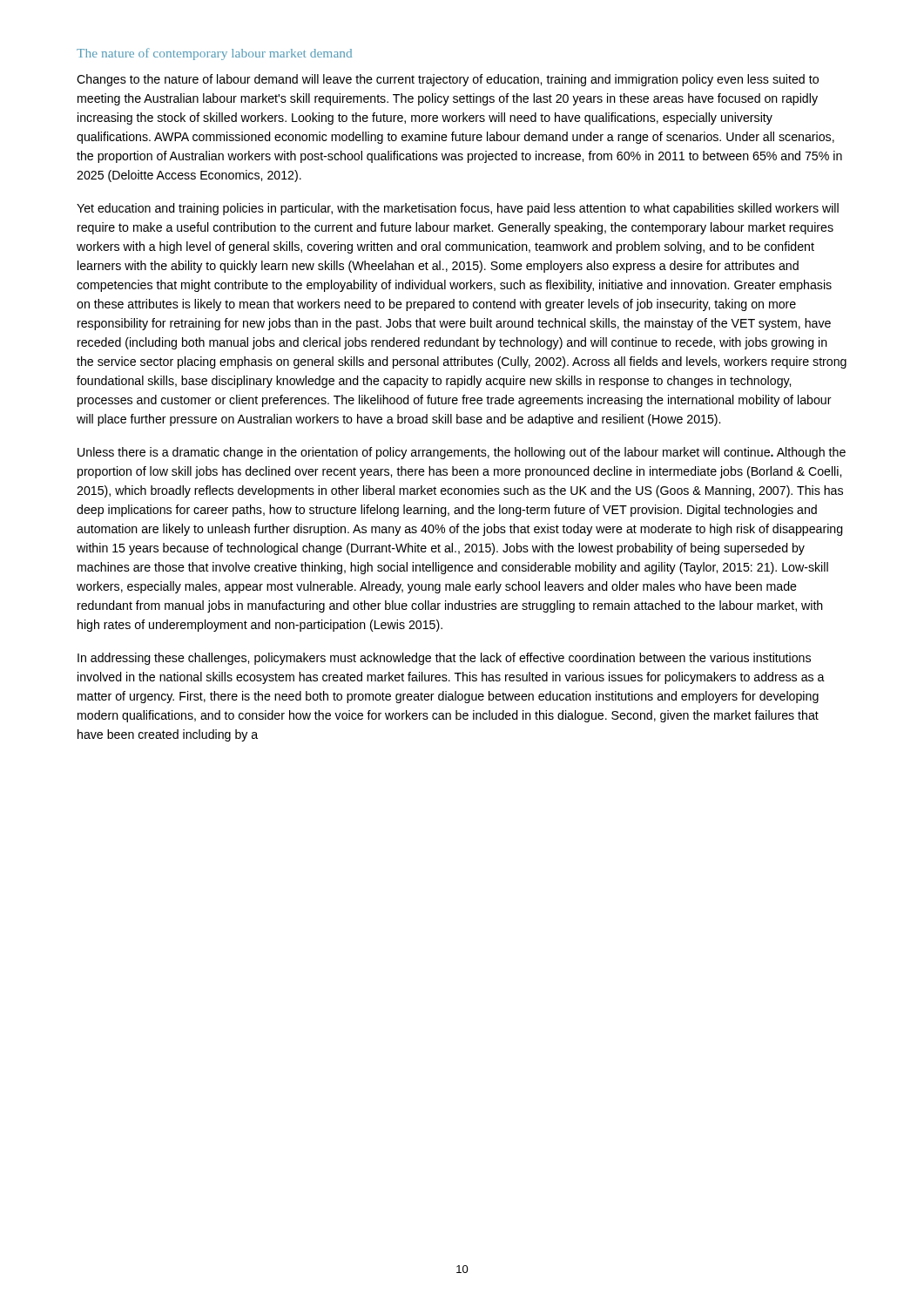Screen dimensions: 1307x924
Task: Locate the block starting "In addressing these challenges,"
Action: [x=450, y=696]
